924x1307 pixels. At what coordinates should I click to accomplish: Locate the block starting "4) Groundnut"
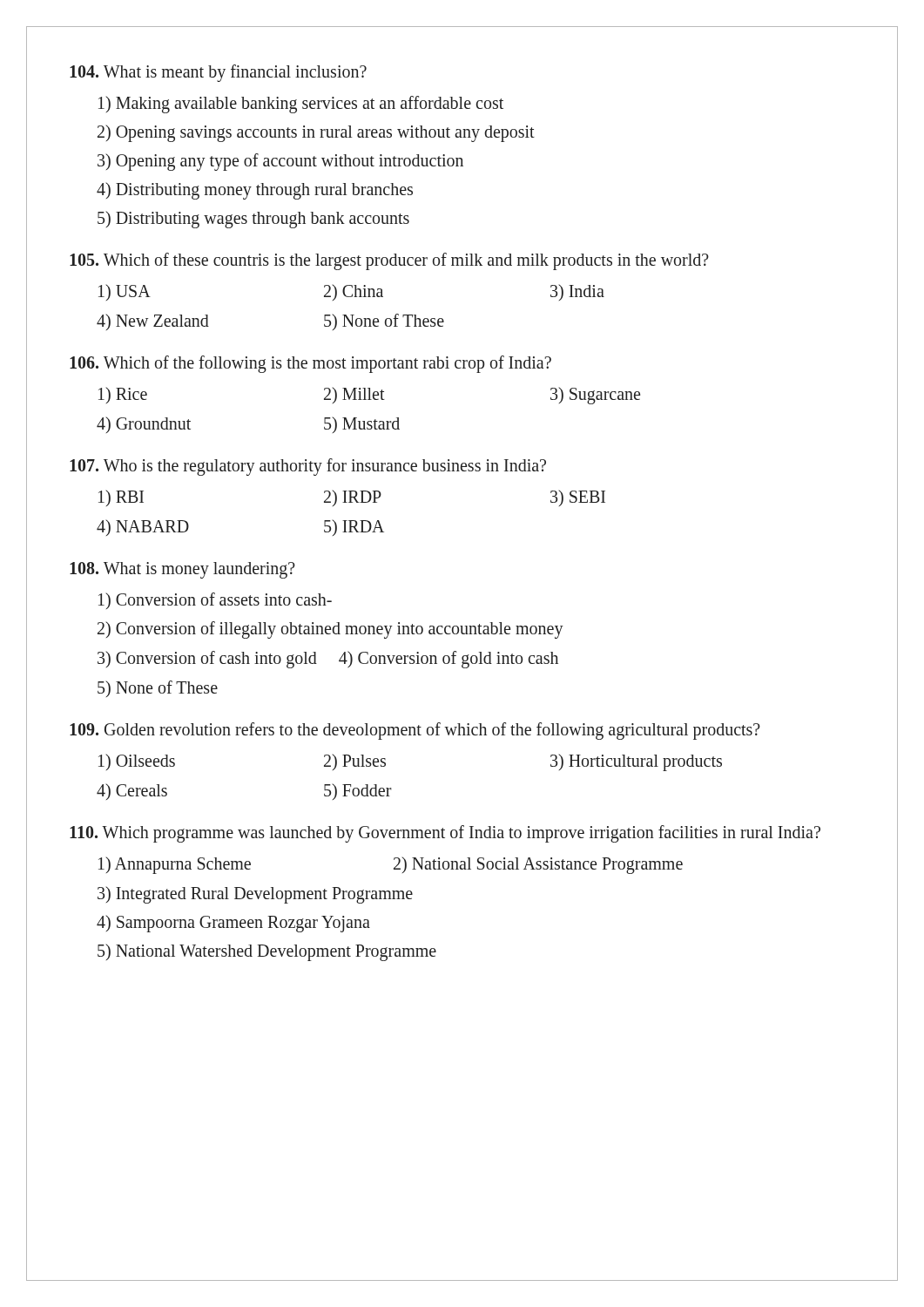click(144, 423)
